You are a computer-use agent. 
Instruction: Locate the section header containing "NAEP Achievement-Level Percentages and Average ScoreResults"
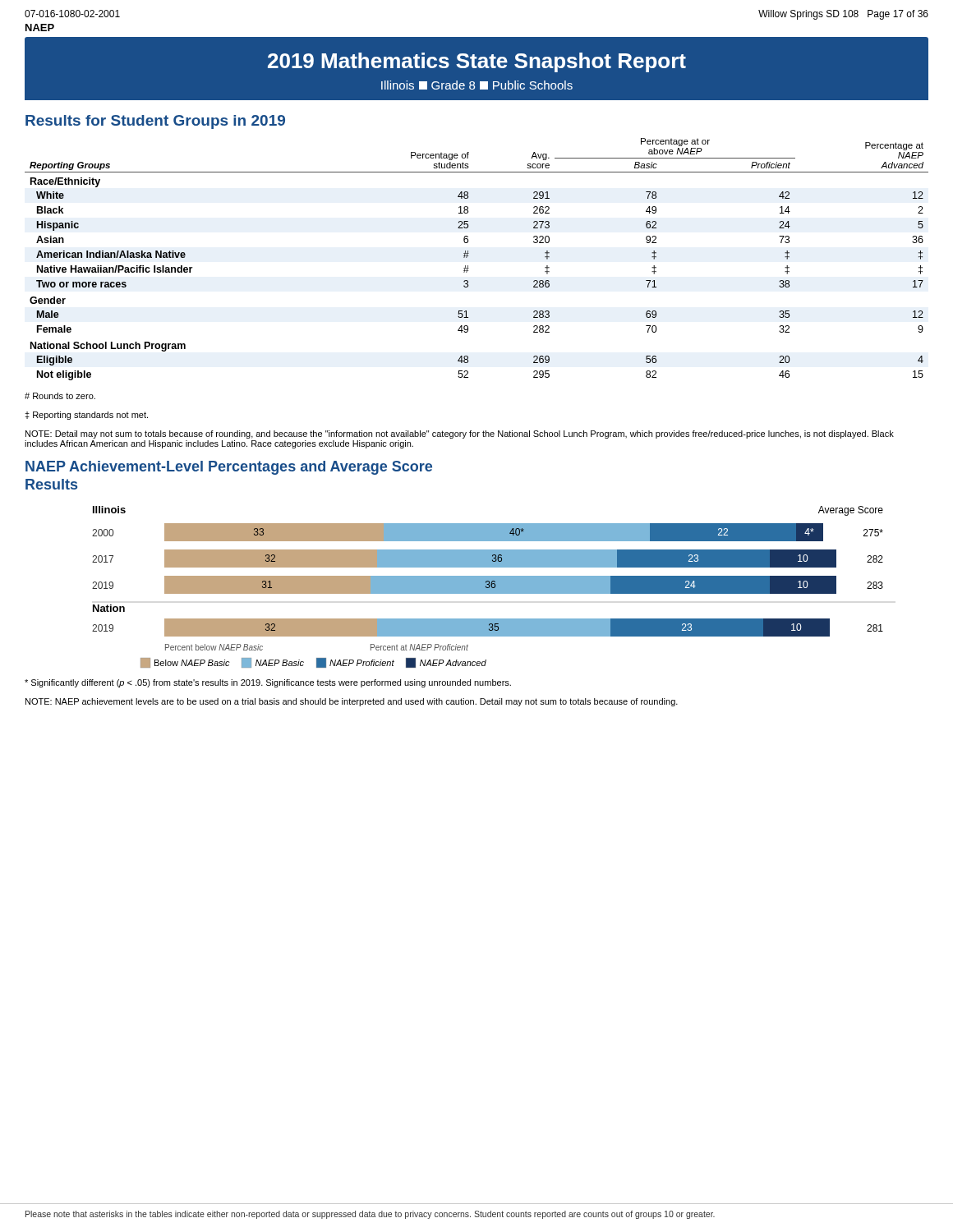[x=229, y=475]
